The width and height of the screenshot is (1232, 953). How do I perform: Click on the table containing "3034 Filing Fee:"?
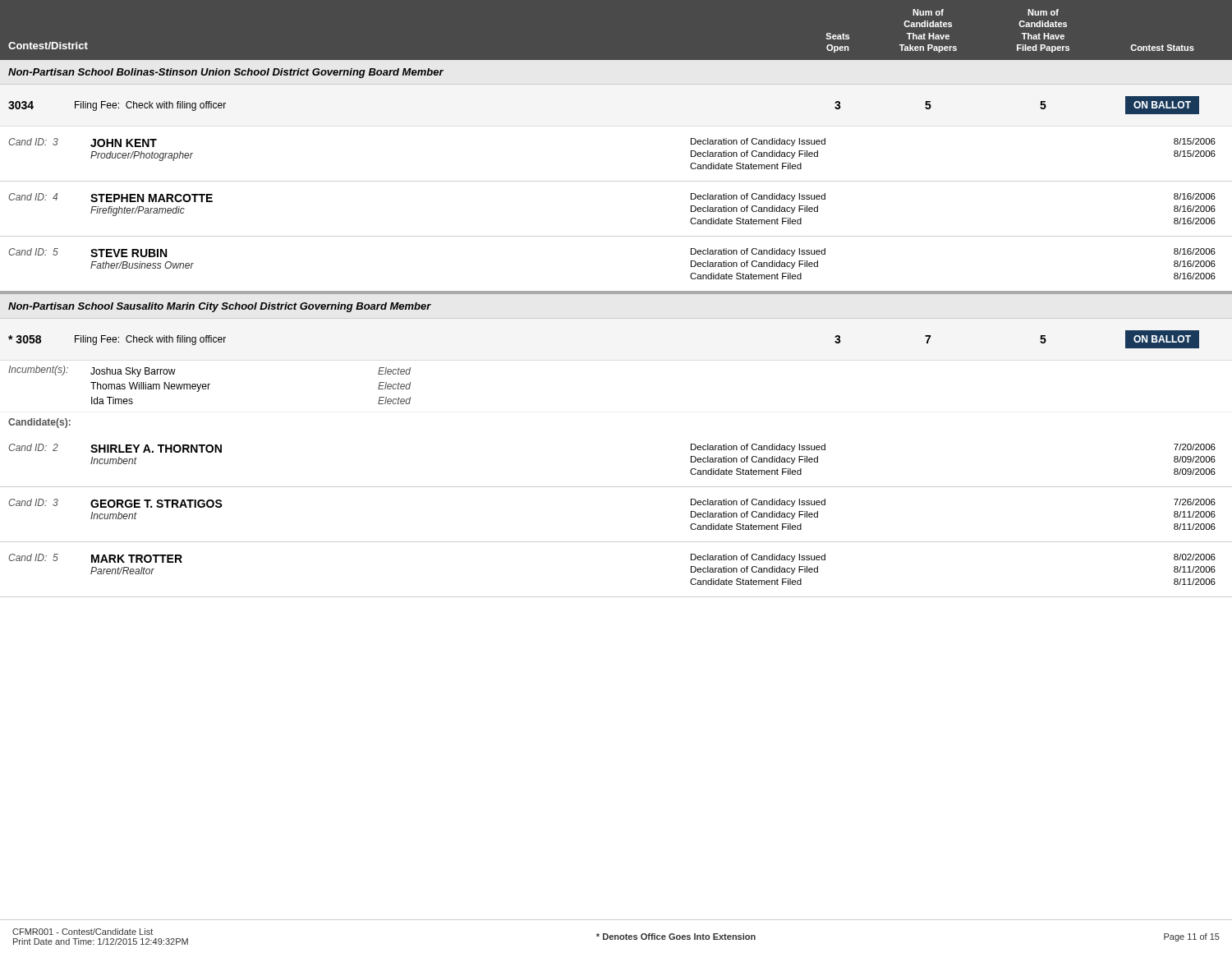(x=616, y=106)
